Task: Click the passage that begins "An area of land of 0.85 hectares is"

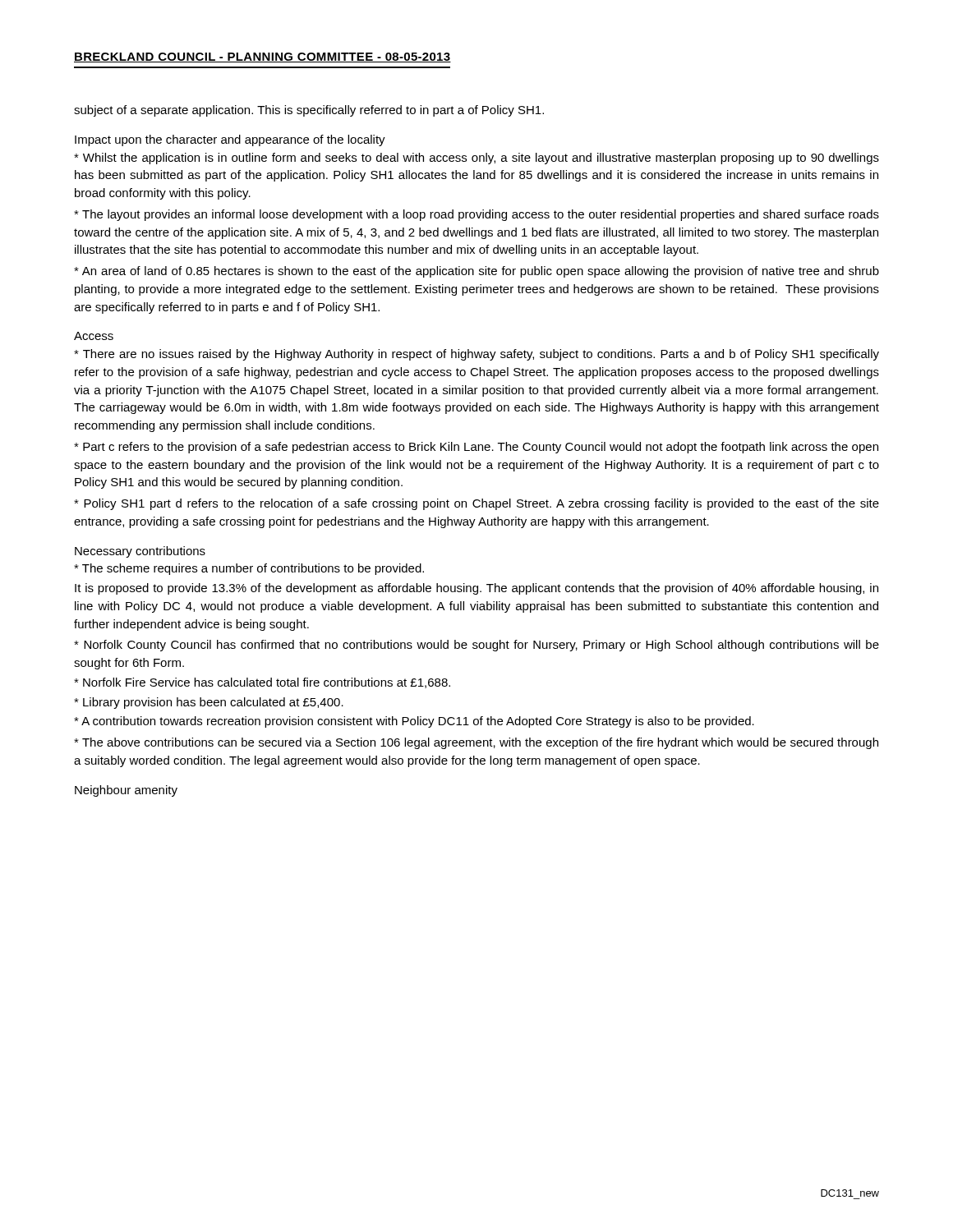Action: click(476, 288)
